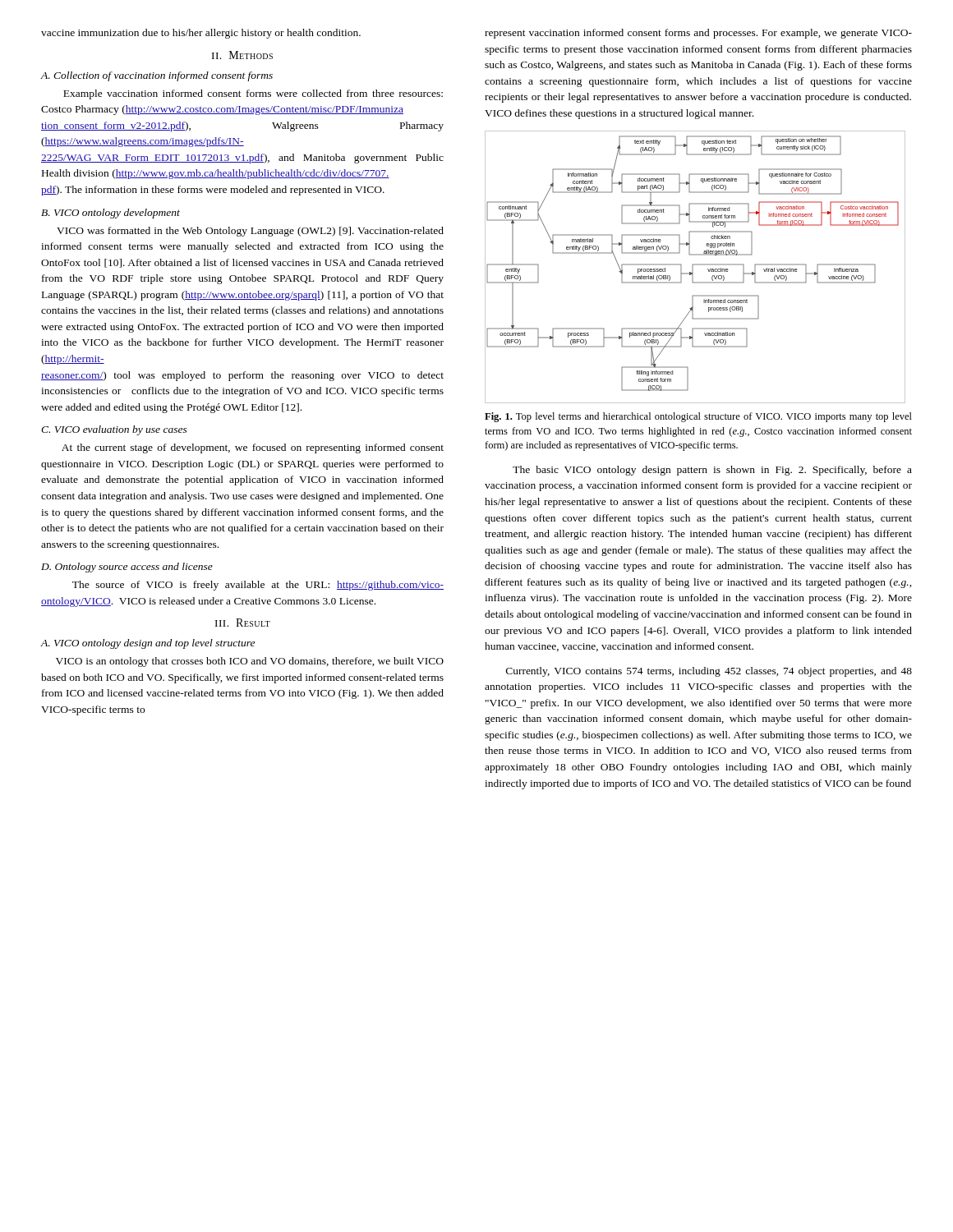953x1232 pixels.
Task: Locate the caption that opens with "Fig. 1. Top level terms and hierarchical ontological"
Action: pos(698,431)
